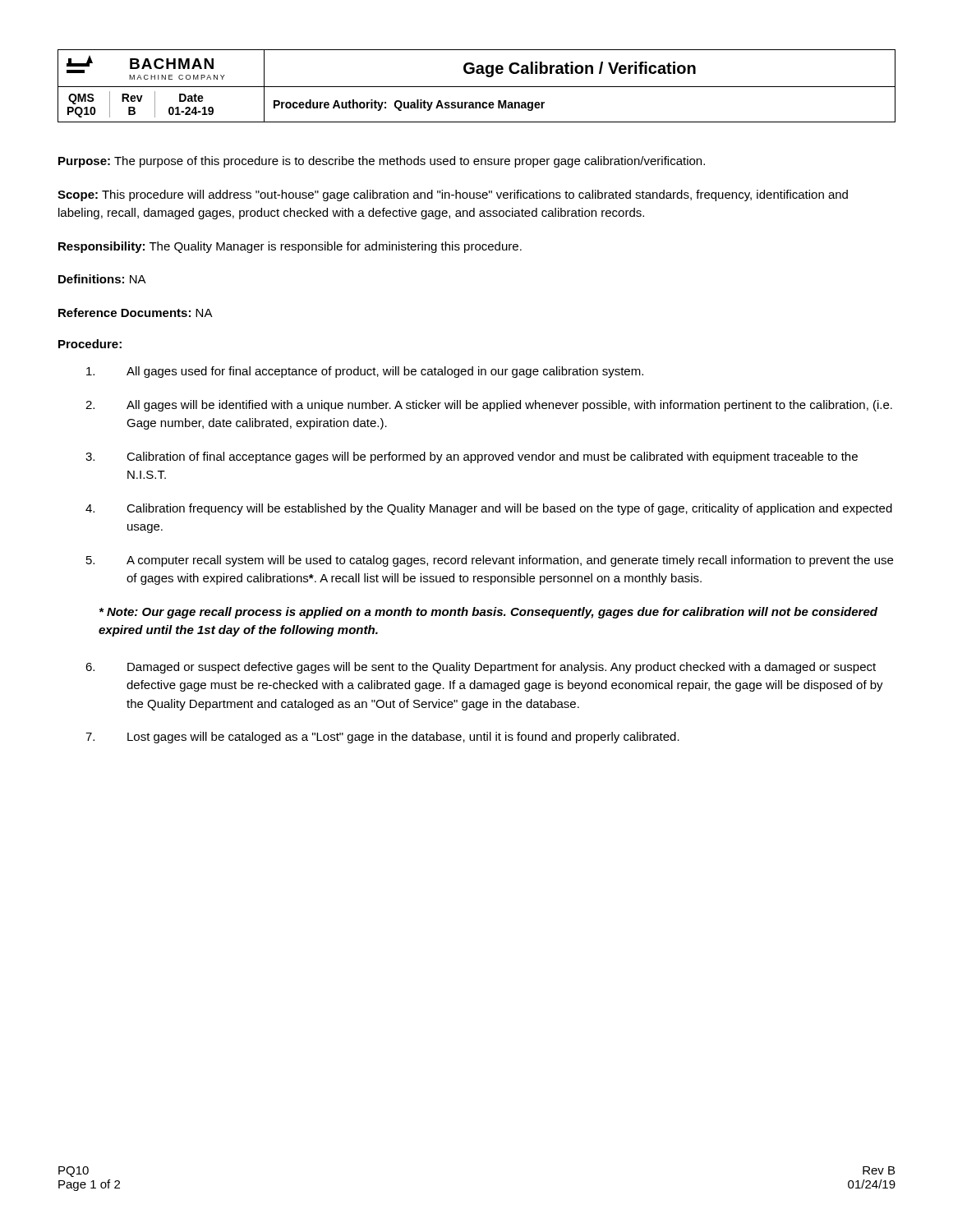The image size is (953, 1232).
Task: Locate the text block containing "Note: Our gage recall process is applied"
Action: (x=497, y=621)
